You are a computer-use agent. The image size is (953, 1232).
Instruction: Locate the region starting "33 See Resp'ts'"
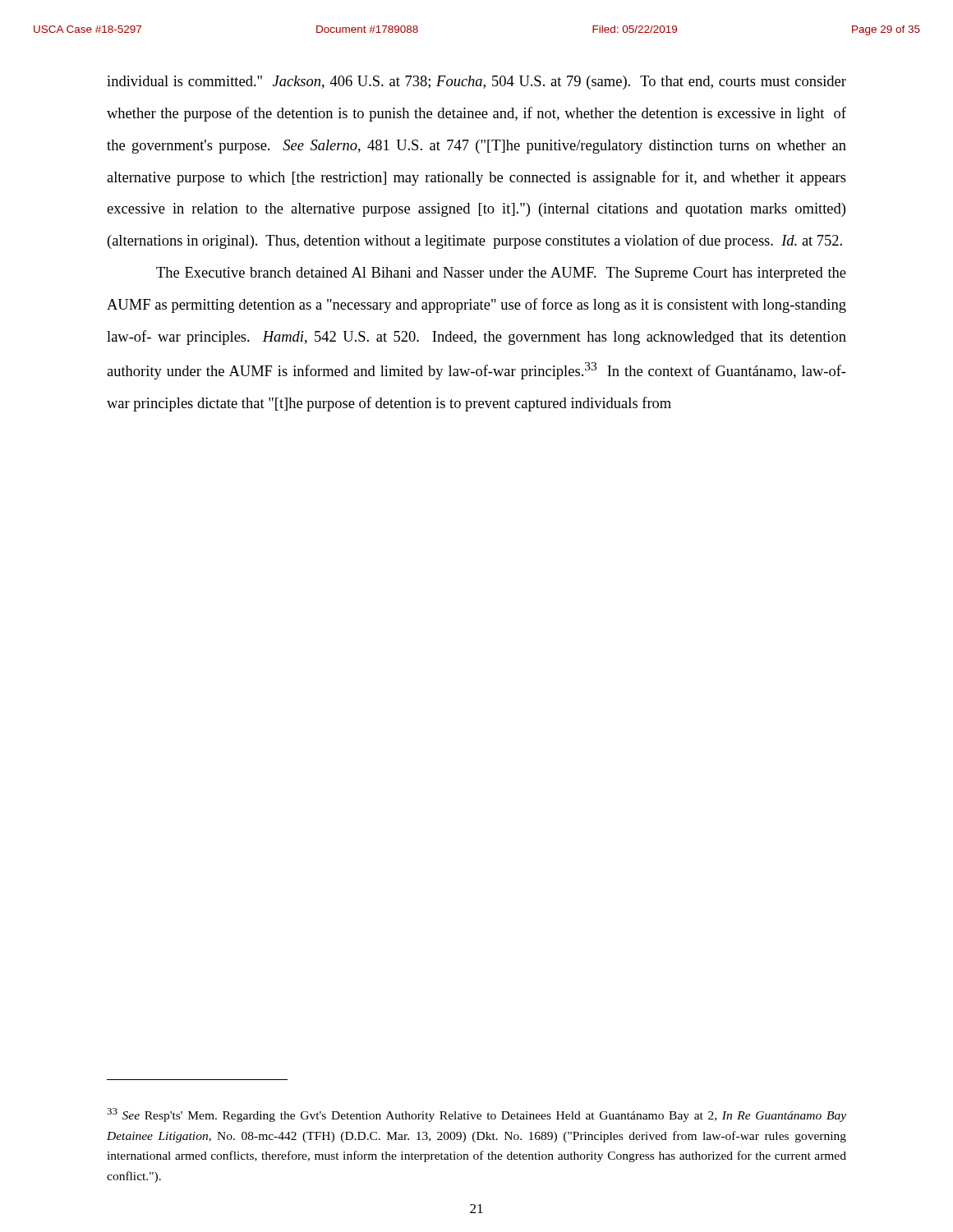coord(476,1144)
